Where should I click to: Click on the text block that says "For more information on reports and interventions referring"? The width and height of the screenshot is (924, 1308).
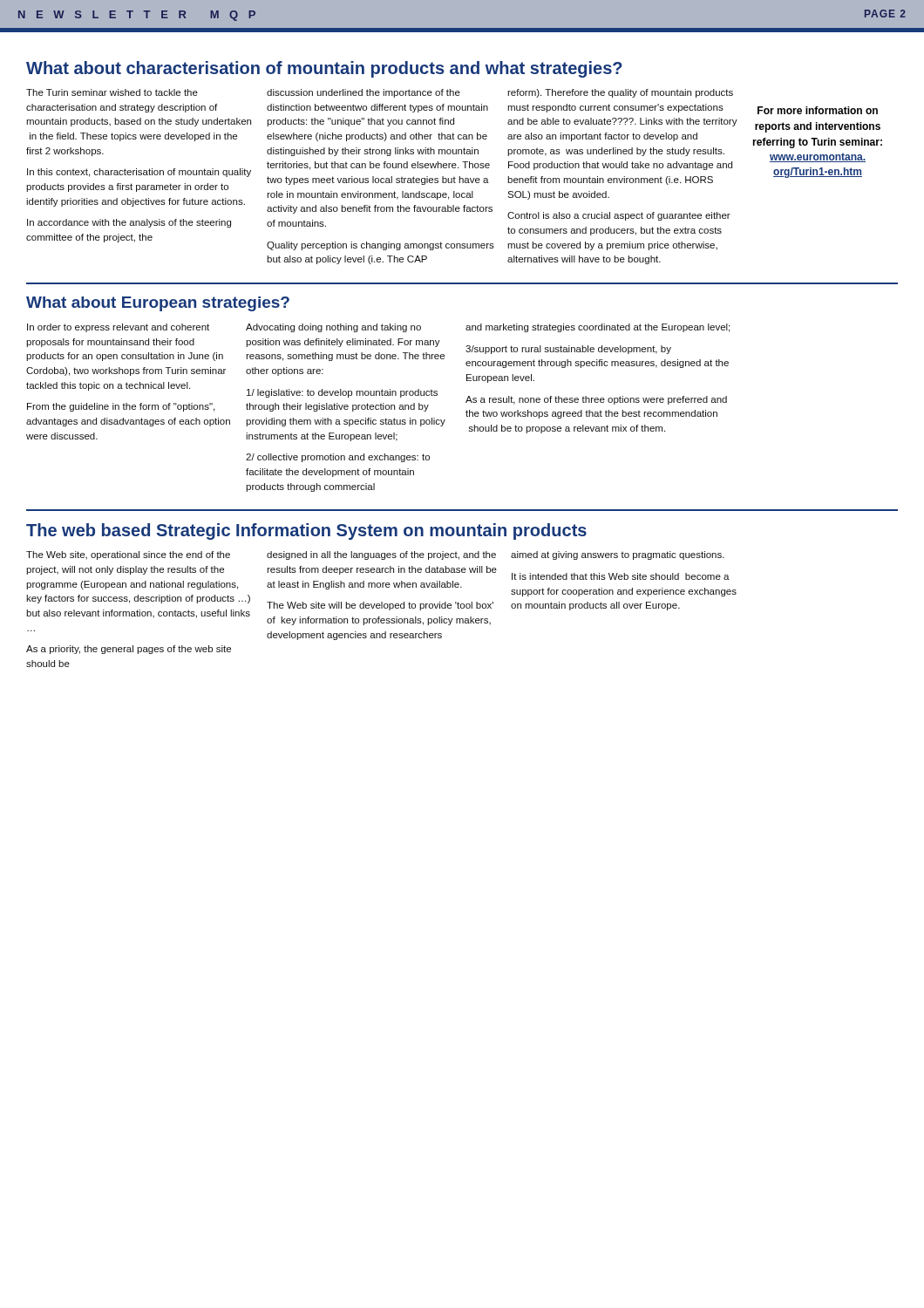pyautogui.click(x=818, y=126)
